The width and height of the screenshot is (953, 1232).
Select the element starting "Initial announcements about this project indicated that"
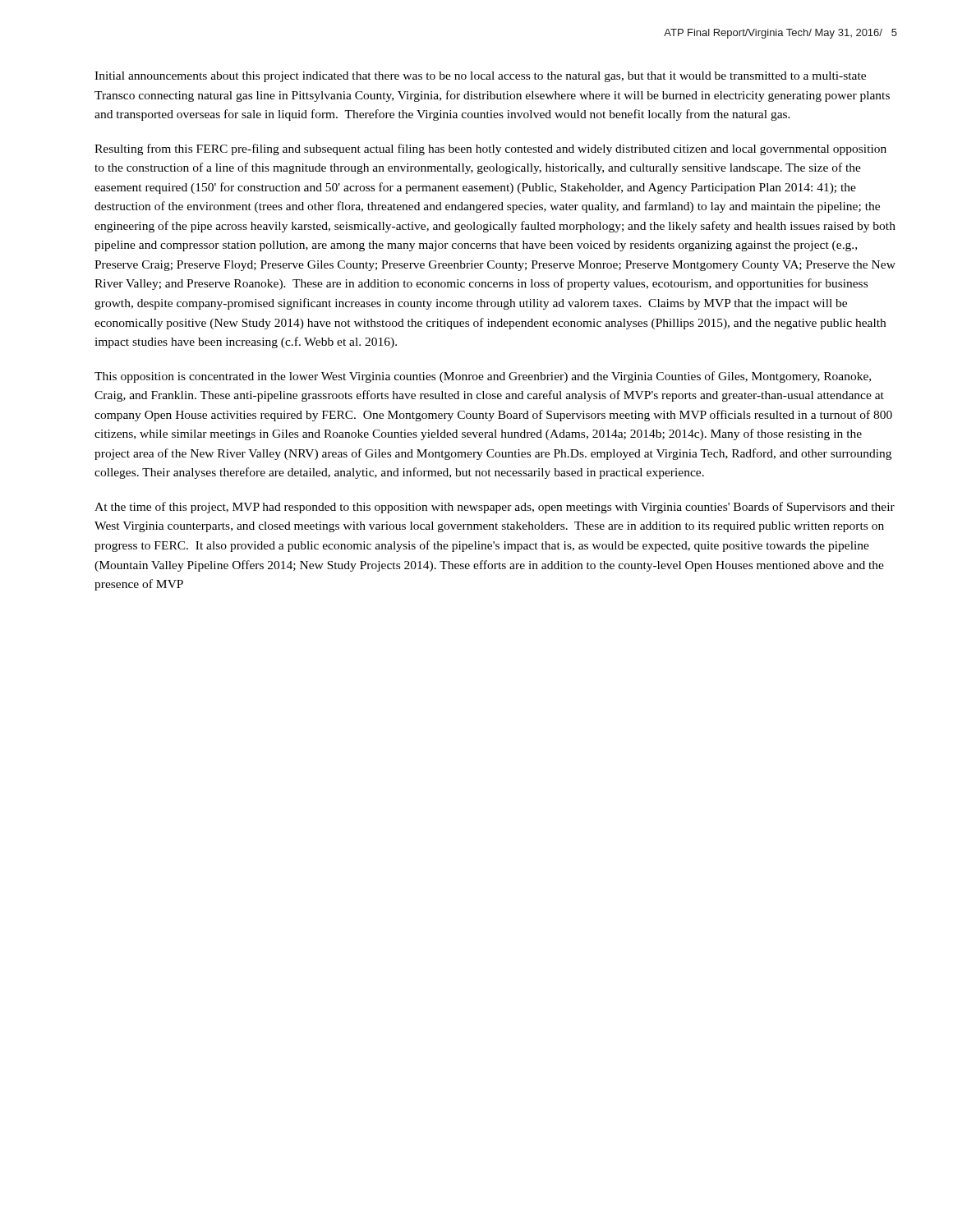492,94
